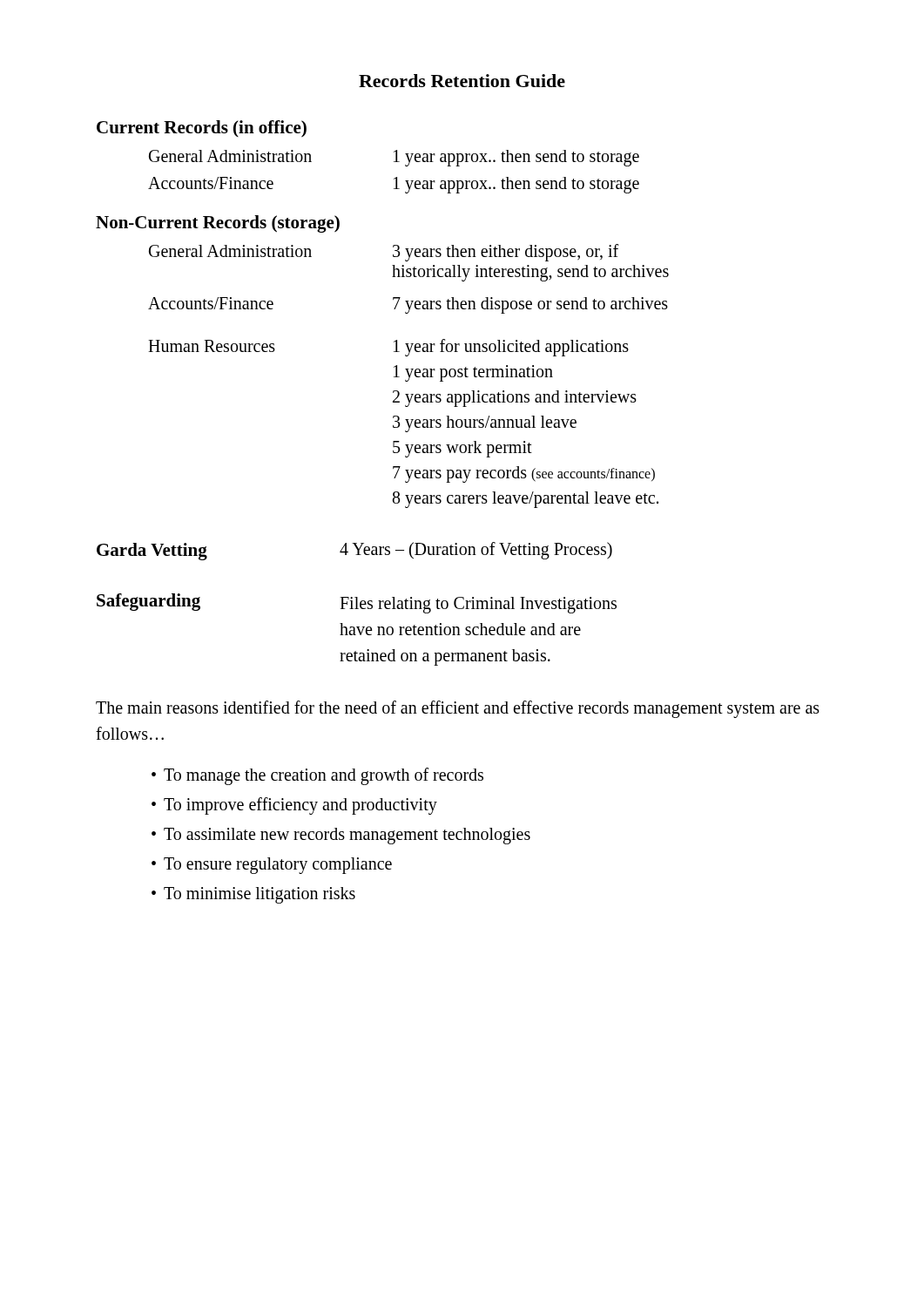Find the text block starting "General Administration 1 year approx.. then send to"
The height and width of the screenshot is (1307, 924).
tap(471, 156)
